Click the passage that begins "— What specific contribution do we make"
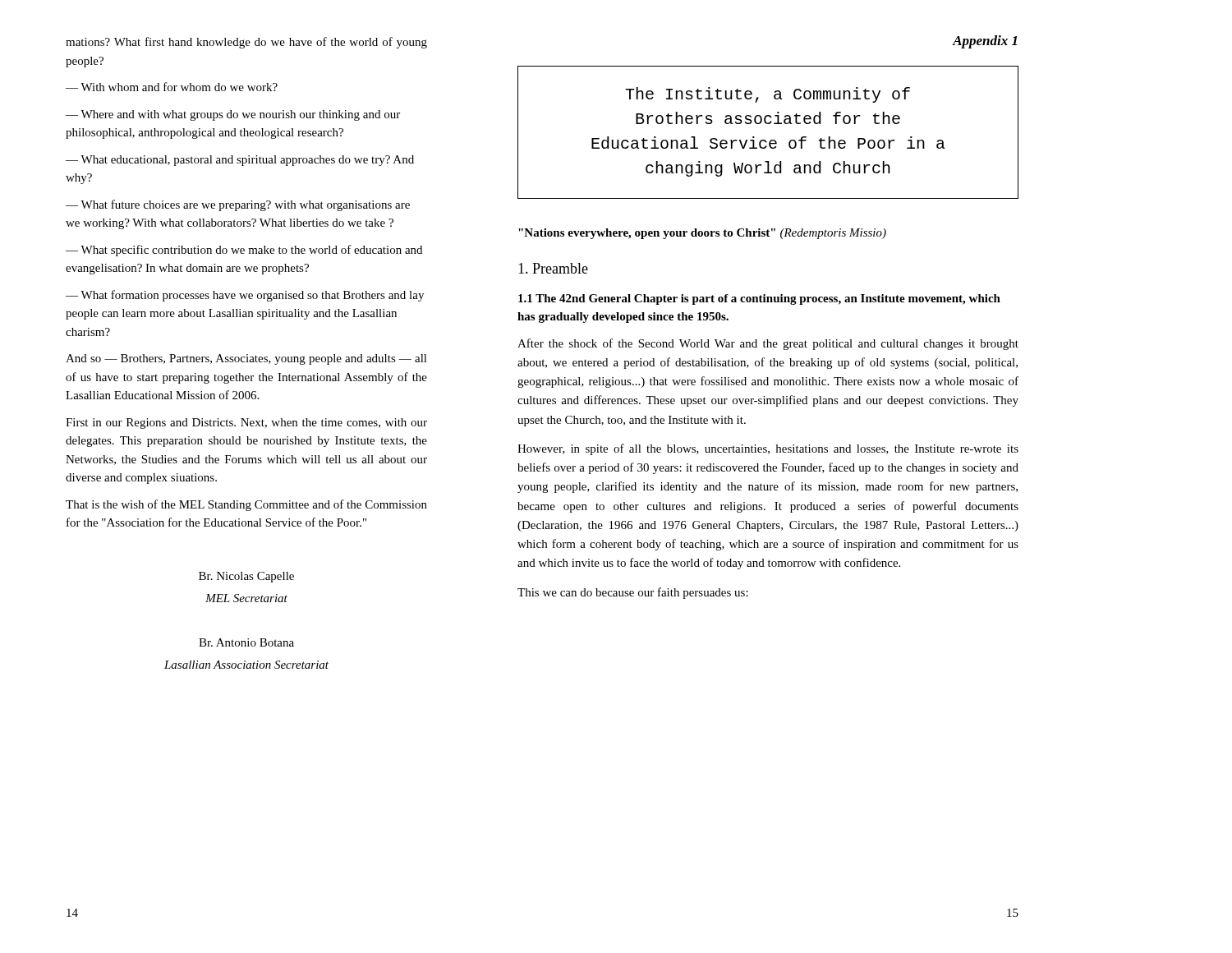This screenshot has width=1232, height=953. pyautogui.click(x=244, y=259)
